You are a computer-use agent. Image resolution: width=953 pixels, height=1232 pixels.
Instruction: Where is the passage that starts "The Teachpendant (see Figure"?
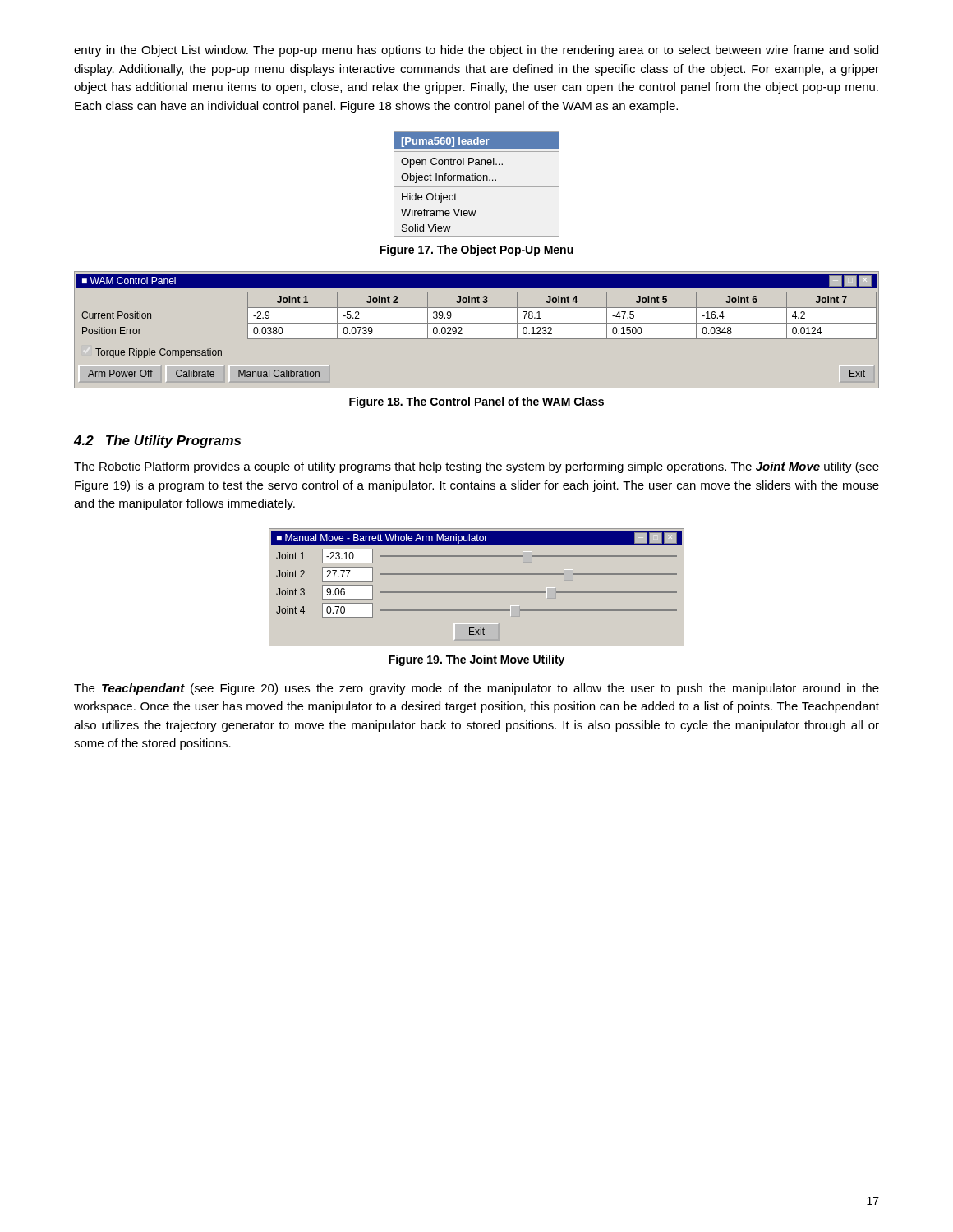point(476,715)
